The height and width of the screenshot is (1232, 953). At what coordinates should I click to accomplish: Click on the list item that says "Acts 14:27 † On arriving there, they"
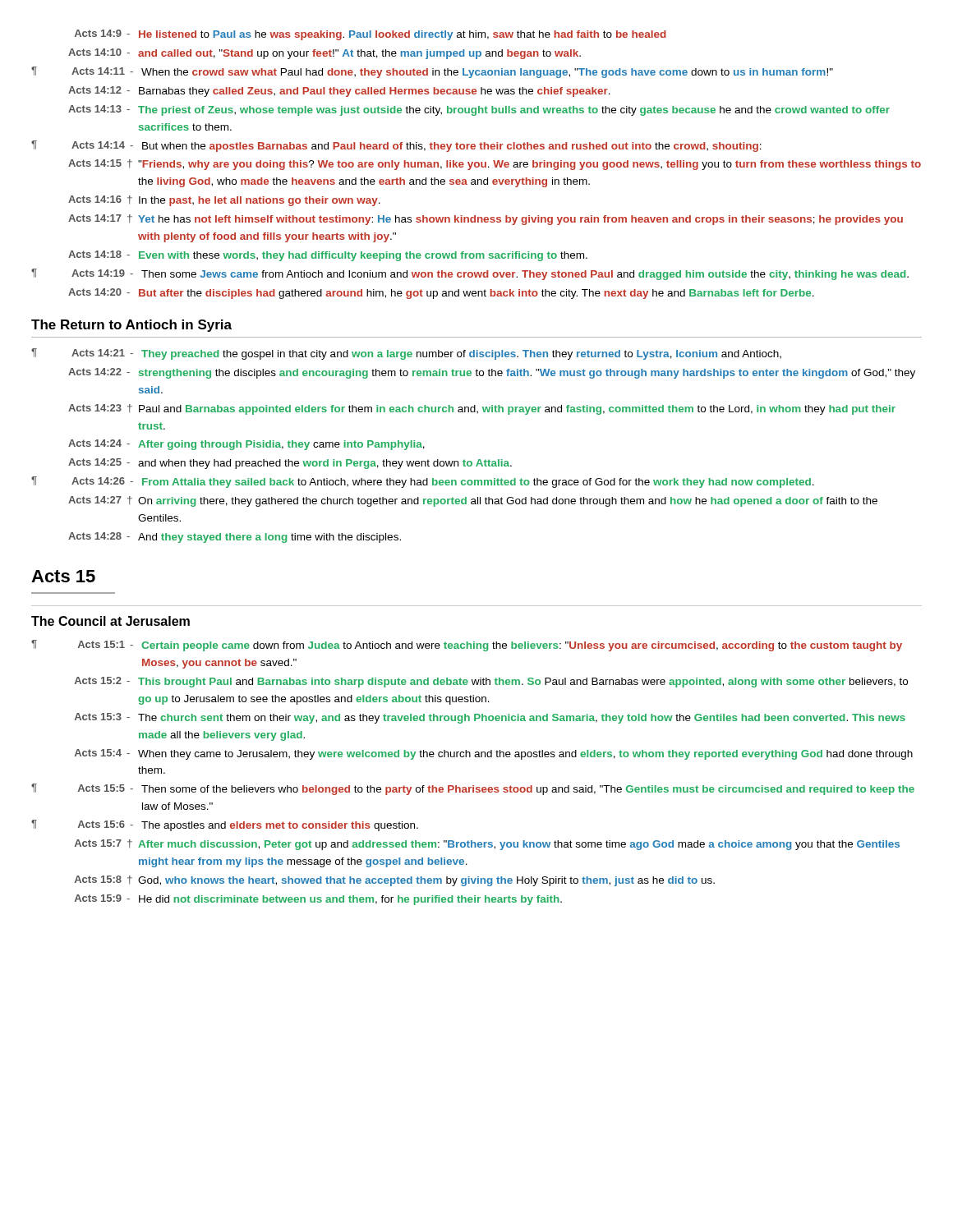pyautogui.click(x=476, y=510)
